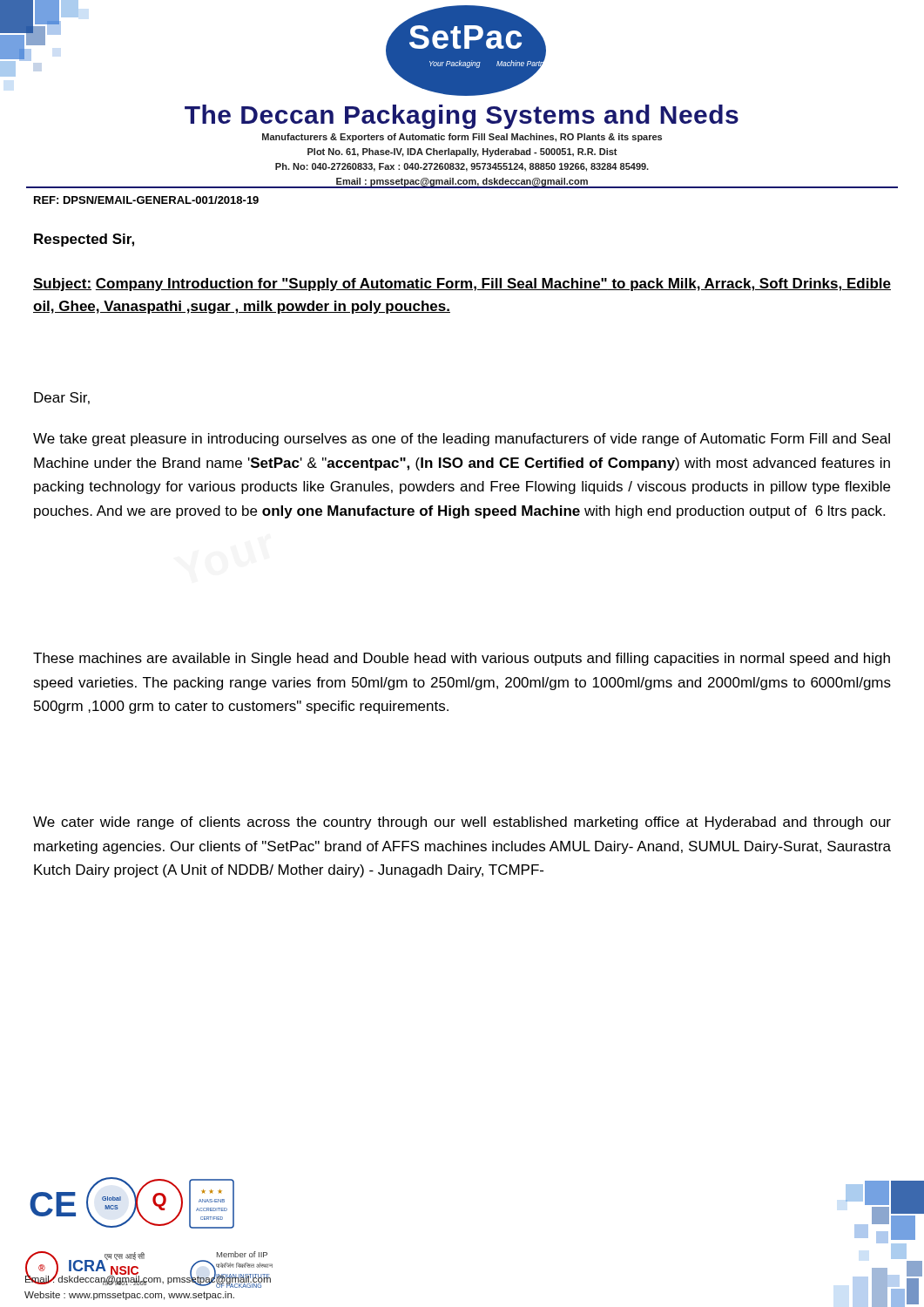Viewport: 924px width, 1307px height.
Task: Click on the text block with the text "We take great pleasure in introducing ourselves"
Action: click(462, 475)
